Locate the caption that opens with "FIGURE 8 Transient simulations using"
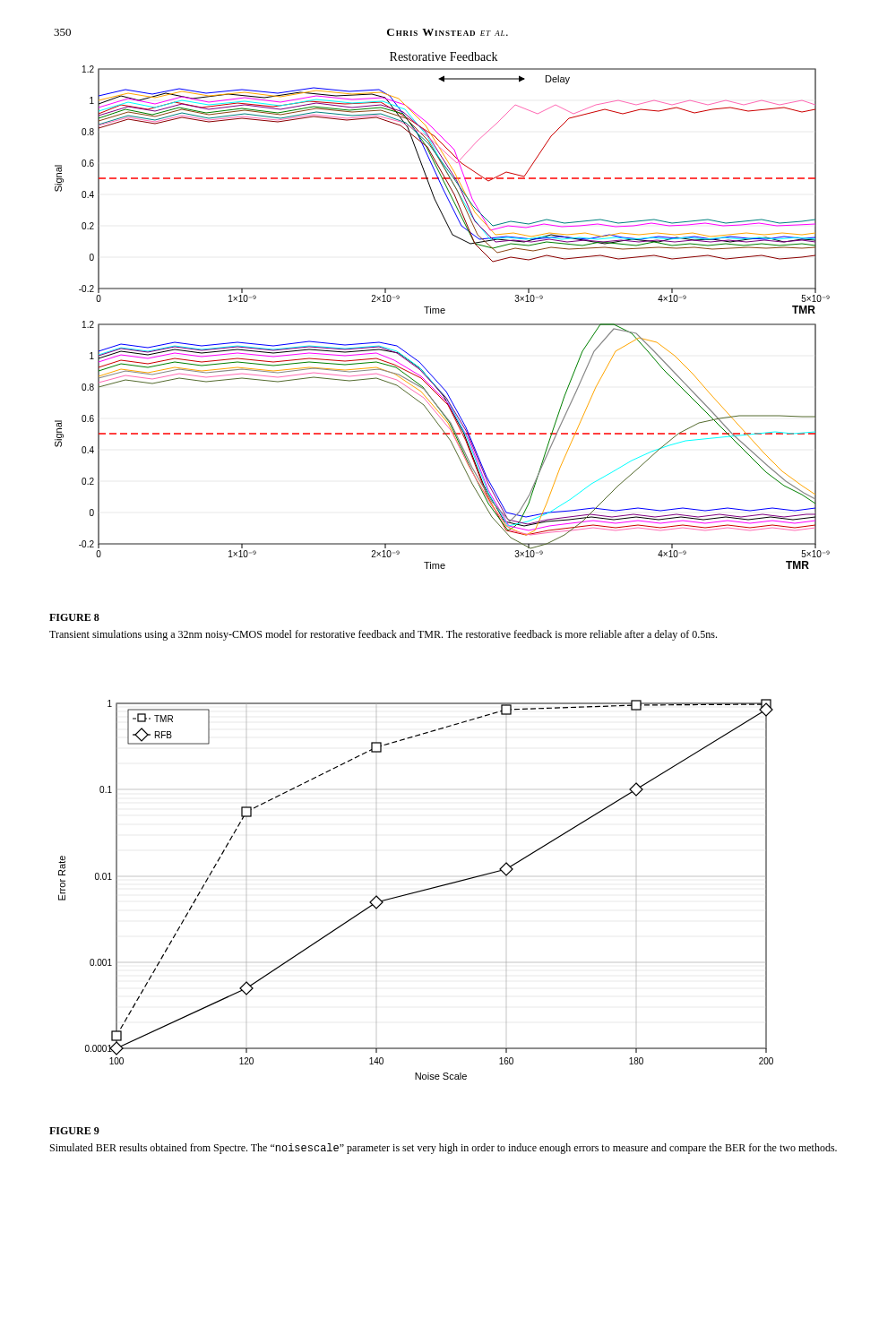The height and width of the screenshot is (1344, 896). 448,627
